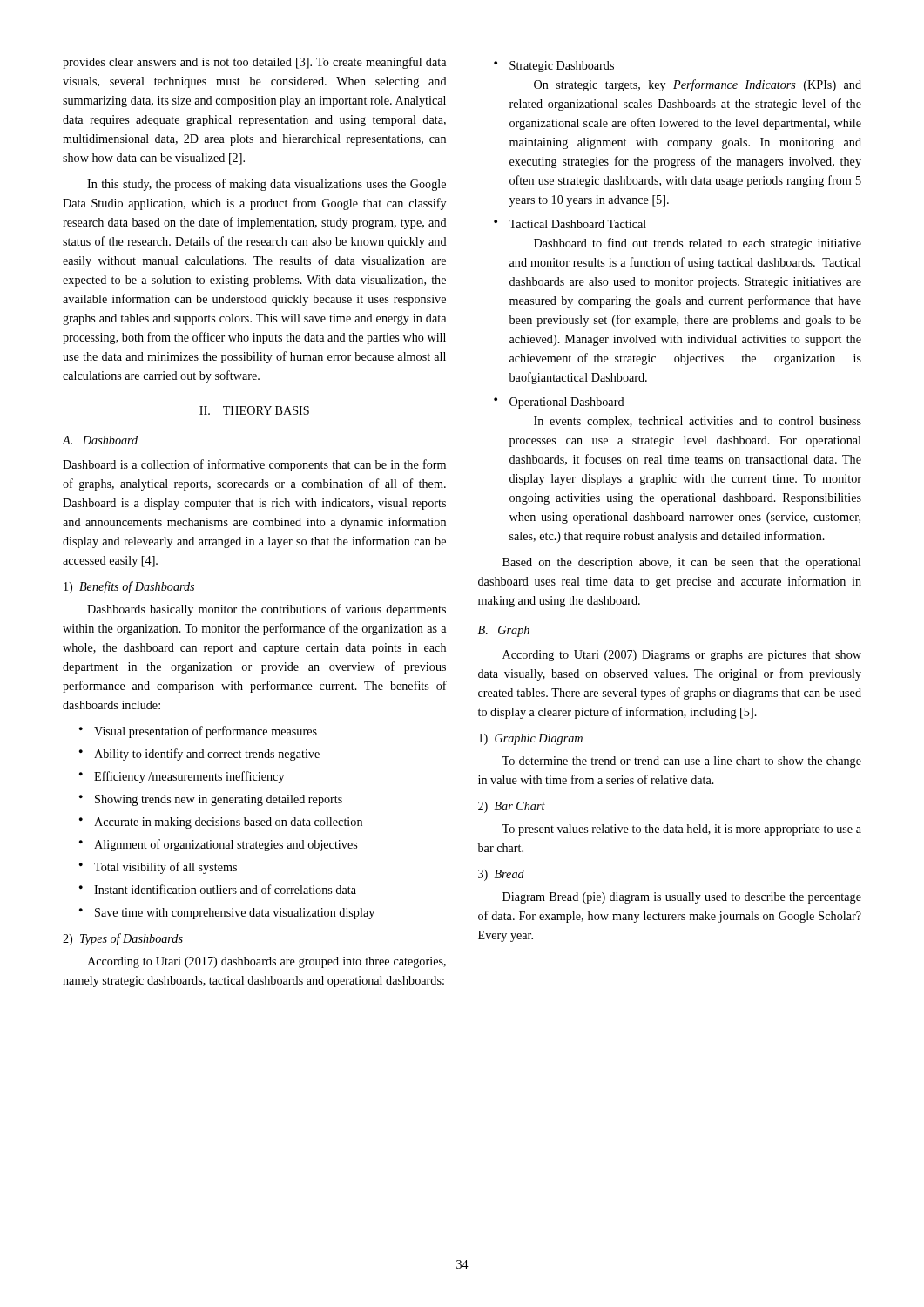Locate the section header containing "A. Dashboard"
The height and width of the screenshot is (1307, 924).
click(x=100, y=440)
